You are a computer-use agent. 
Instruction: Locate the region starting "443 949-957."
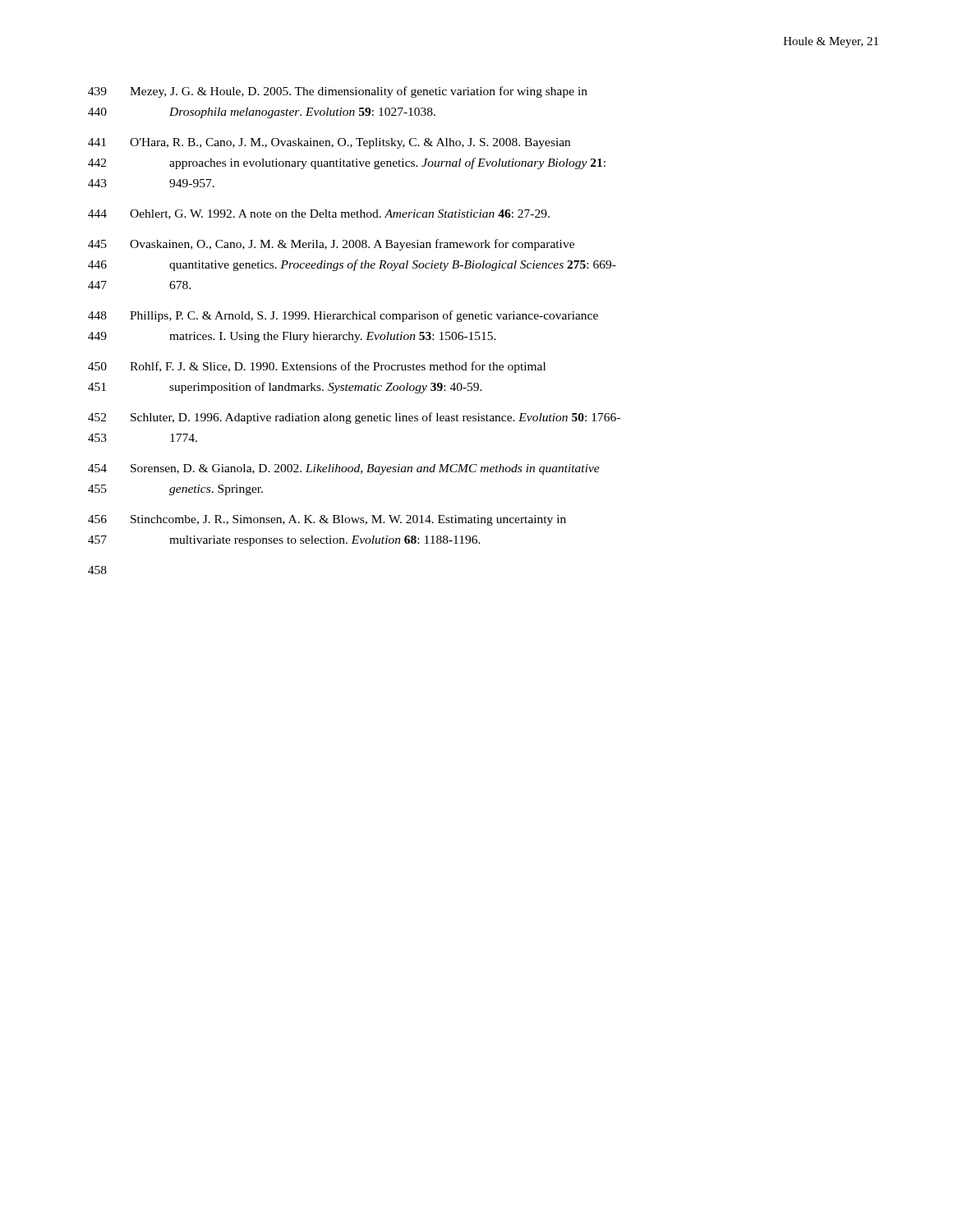pyautogui.click(x=95, y=184)
